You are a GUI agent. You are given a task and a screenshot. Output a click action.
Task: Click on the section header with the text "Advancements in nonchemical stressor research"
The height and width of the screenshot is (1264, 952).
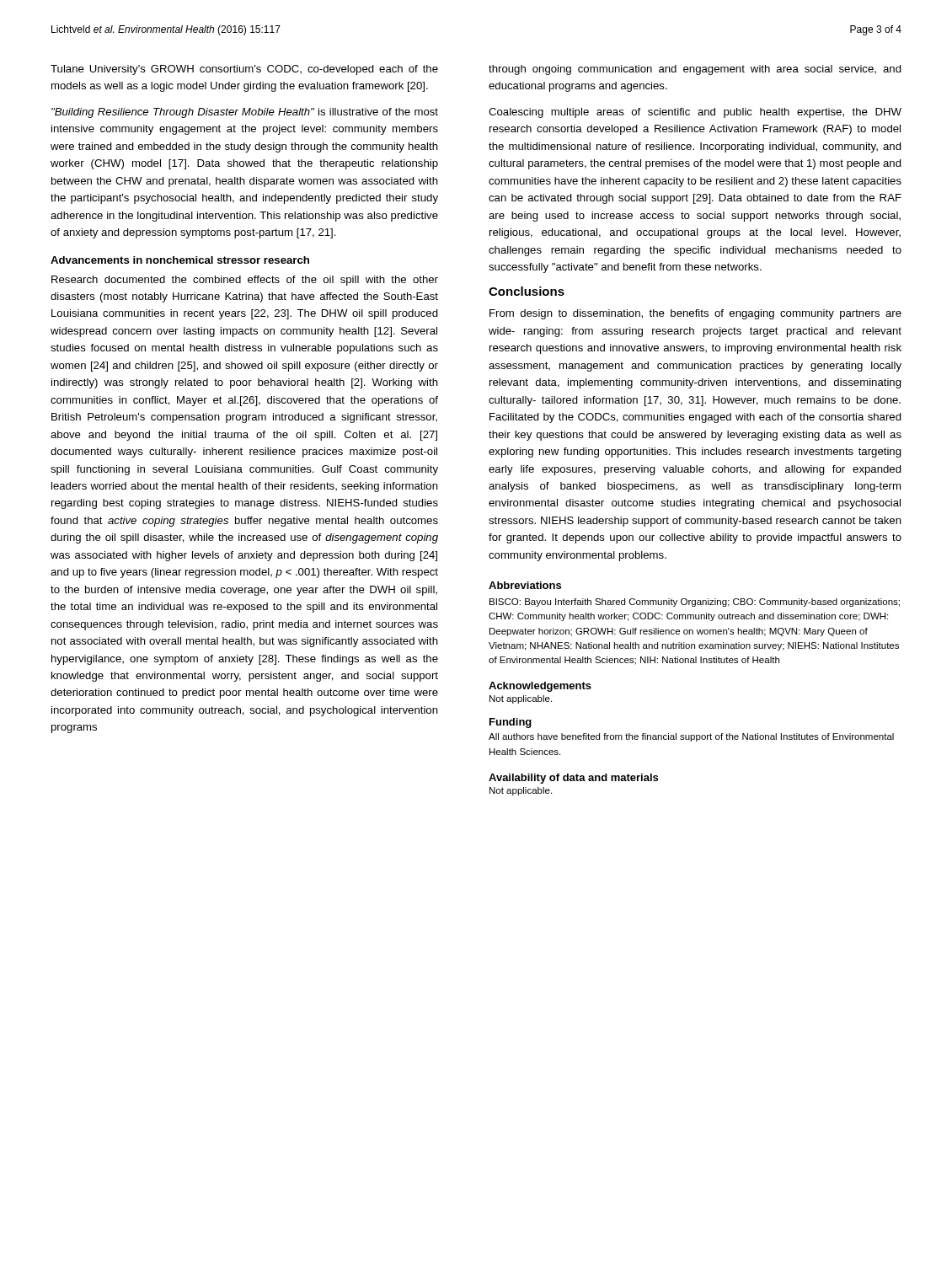(180, 260)
